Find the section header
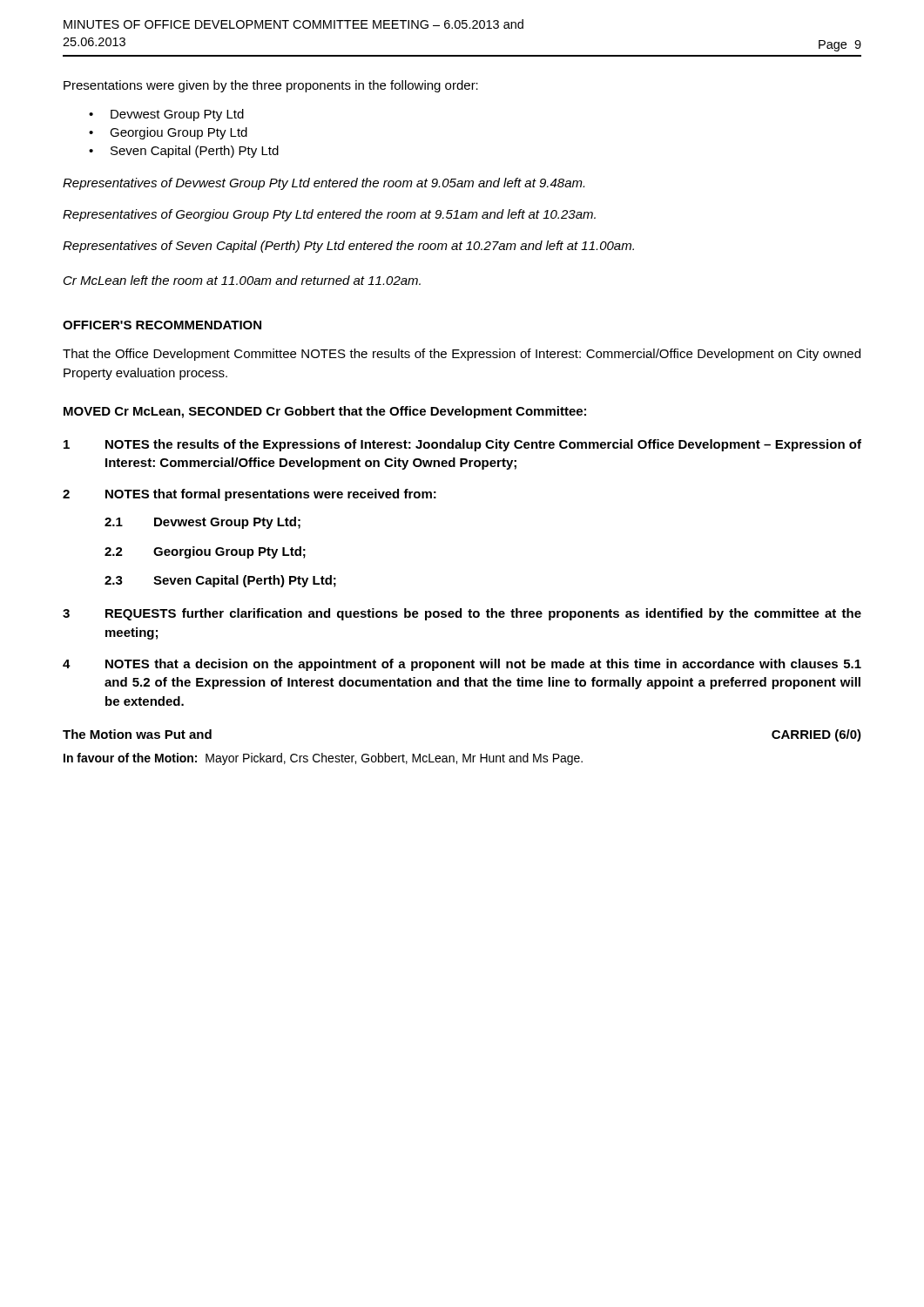The height and width of the screenshot is (1307, 924). click(x=162, y=325)
